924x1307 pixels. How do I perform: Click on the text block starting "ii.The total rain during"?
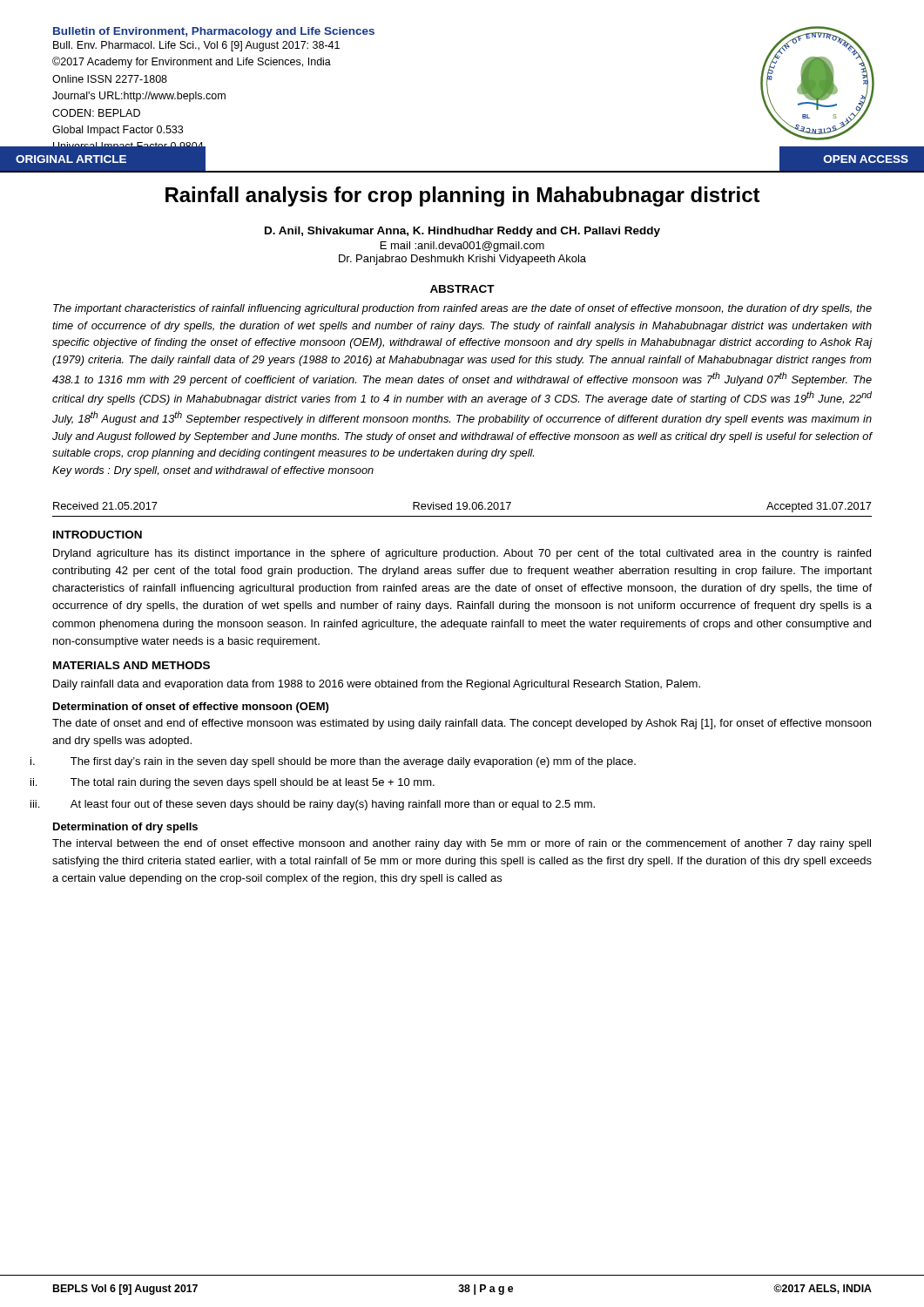click(x=253, y=783)
